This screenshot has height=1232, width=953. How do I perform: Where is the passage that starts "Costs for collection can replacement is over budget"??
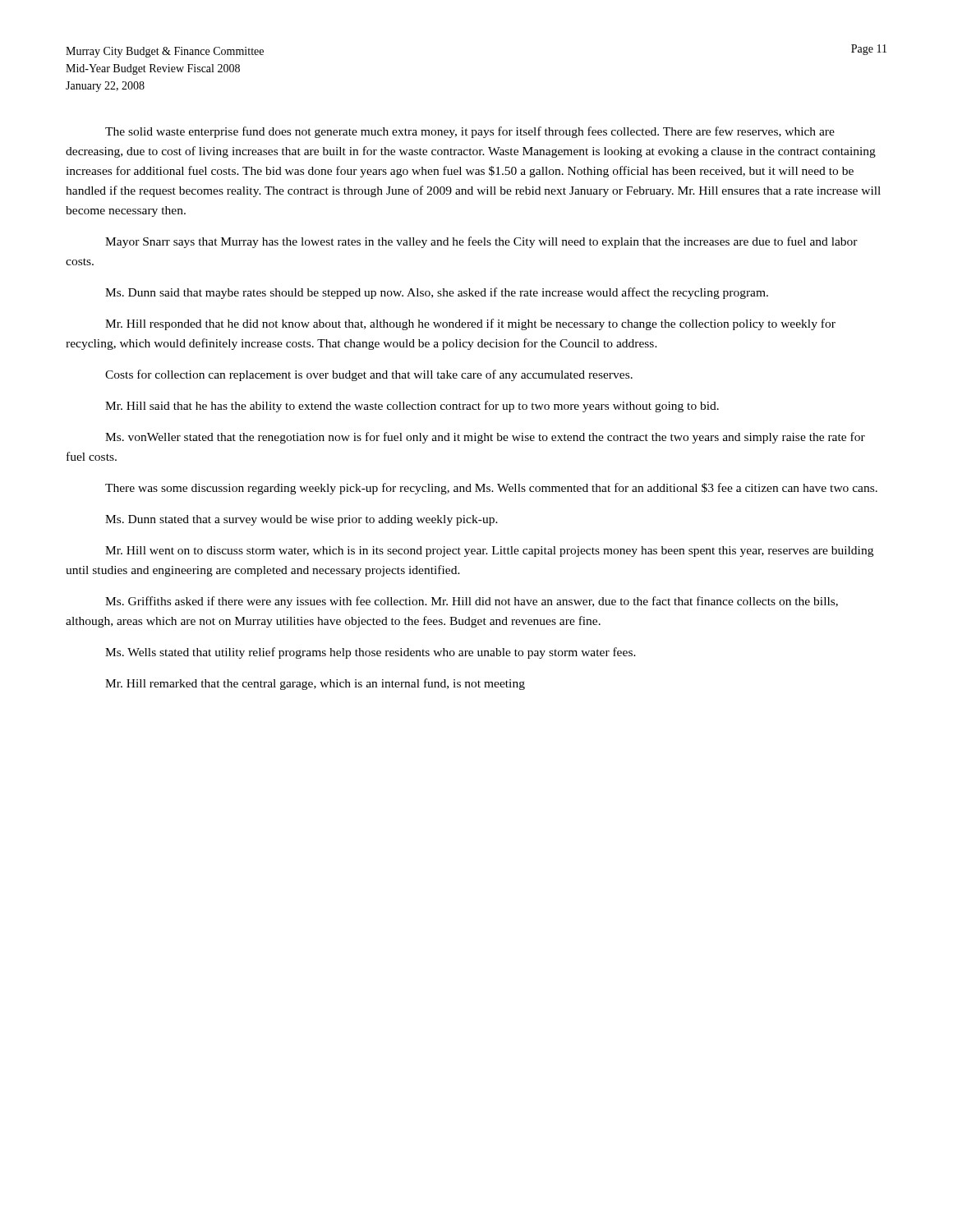pos(369,374)
